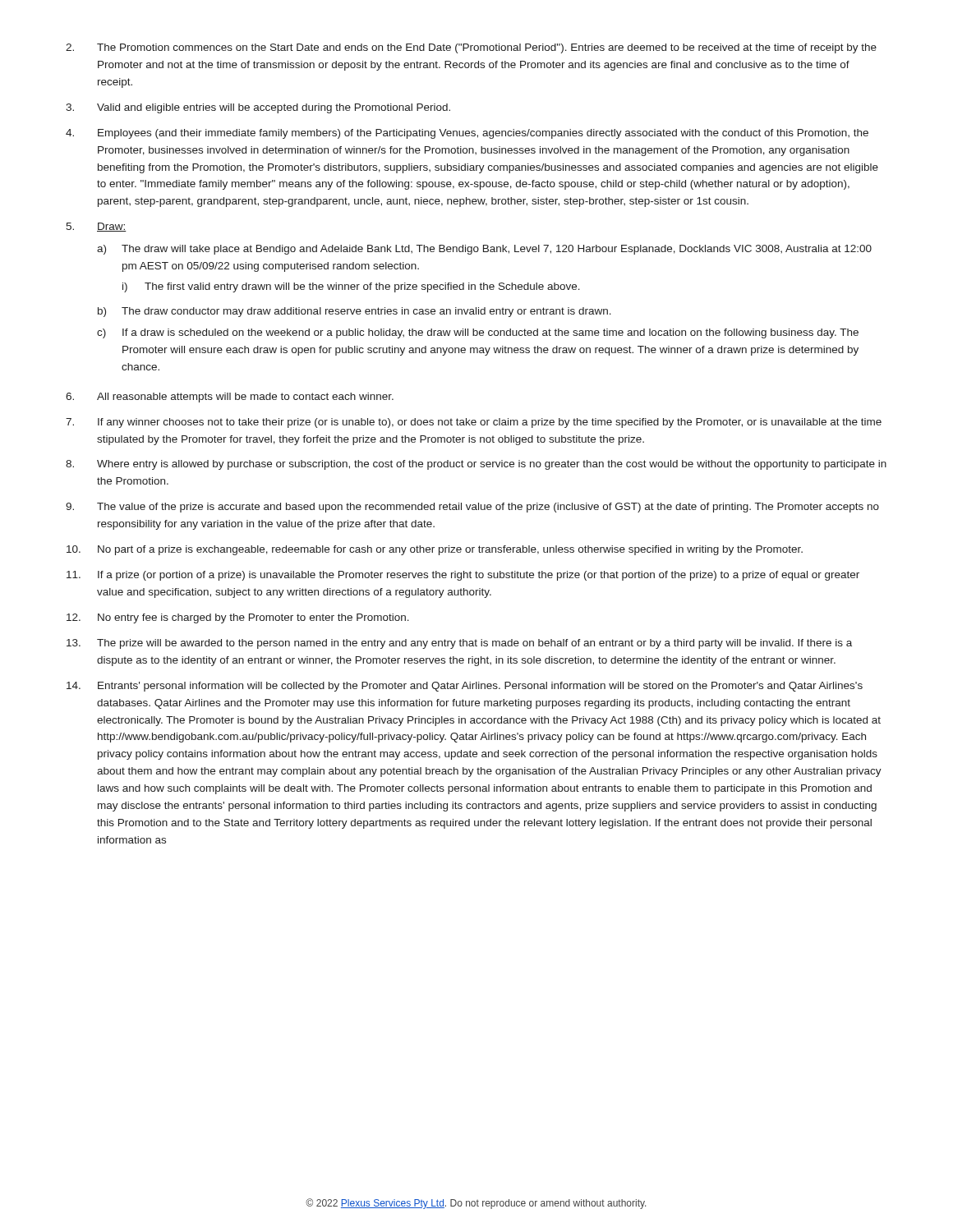This screenshot has width=953, height=1232.
Task: Locate the list item that says "8. Where entry is allowed by purchase or"
Action: coord(476,473)
